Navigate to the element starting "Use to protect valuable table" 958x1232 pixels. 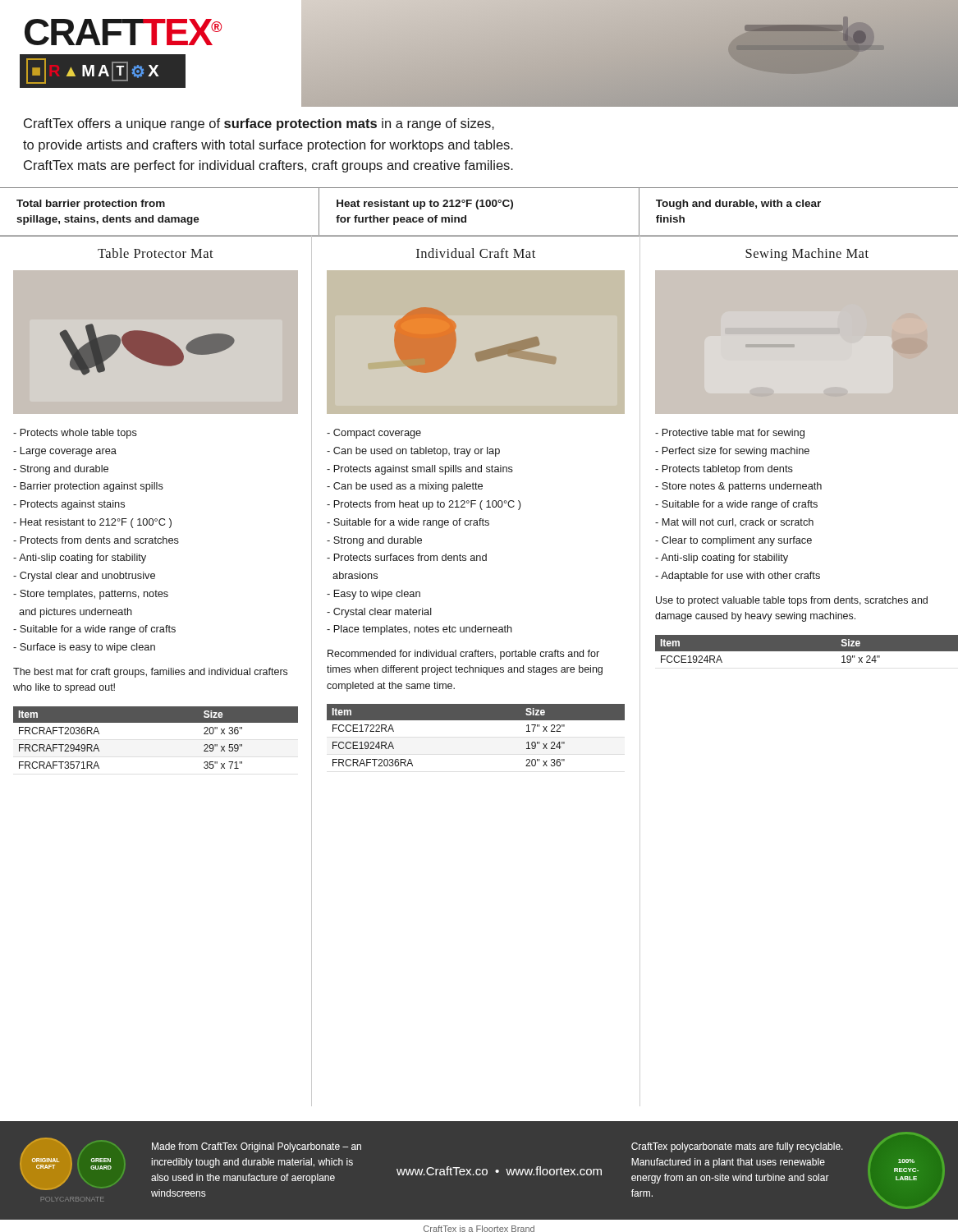(792, 608)
